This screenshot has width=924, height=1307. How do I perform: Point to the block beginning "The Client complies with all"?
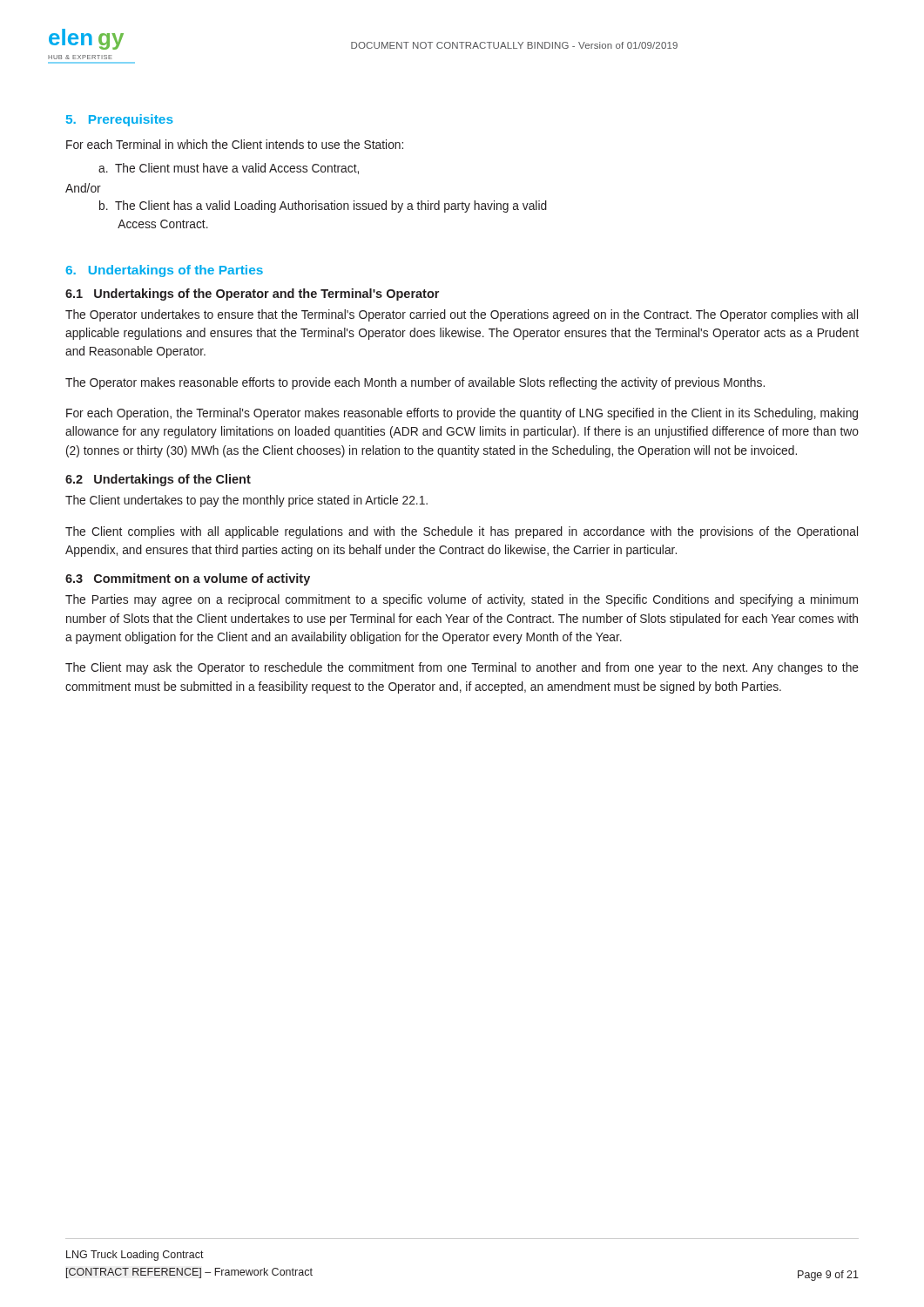coord(462,541)
